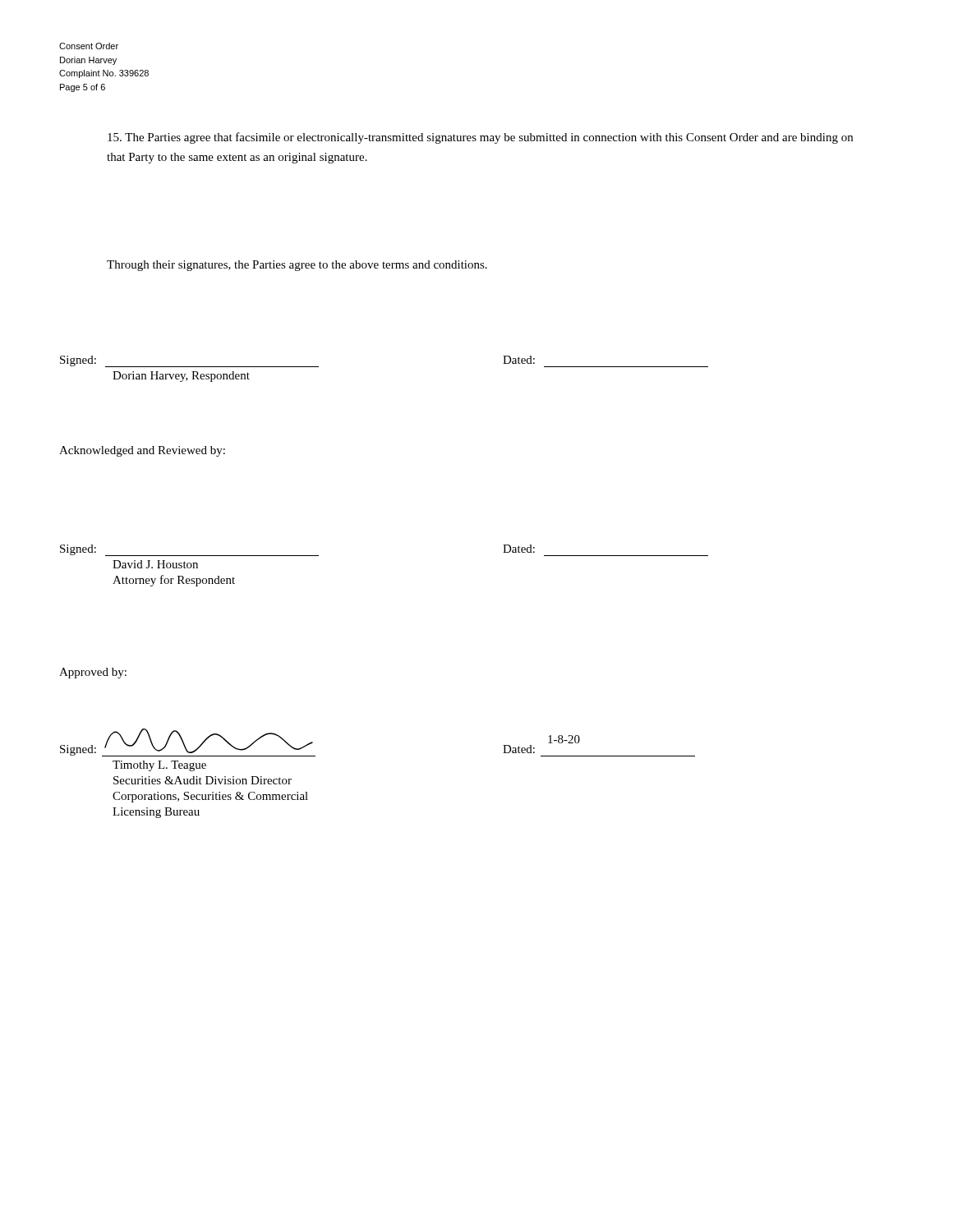The height and width of the screenshot is (1232, 953).
Task: Locate the text "Approved by:"
Action: [93, 672]
